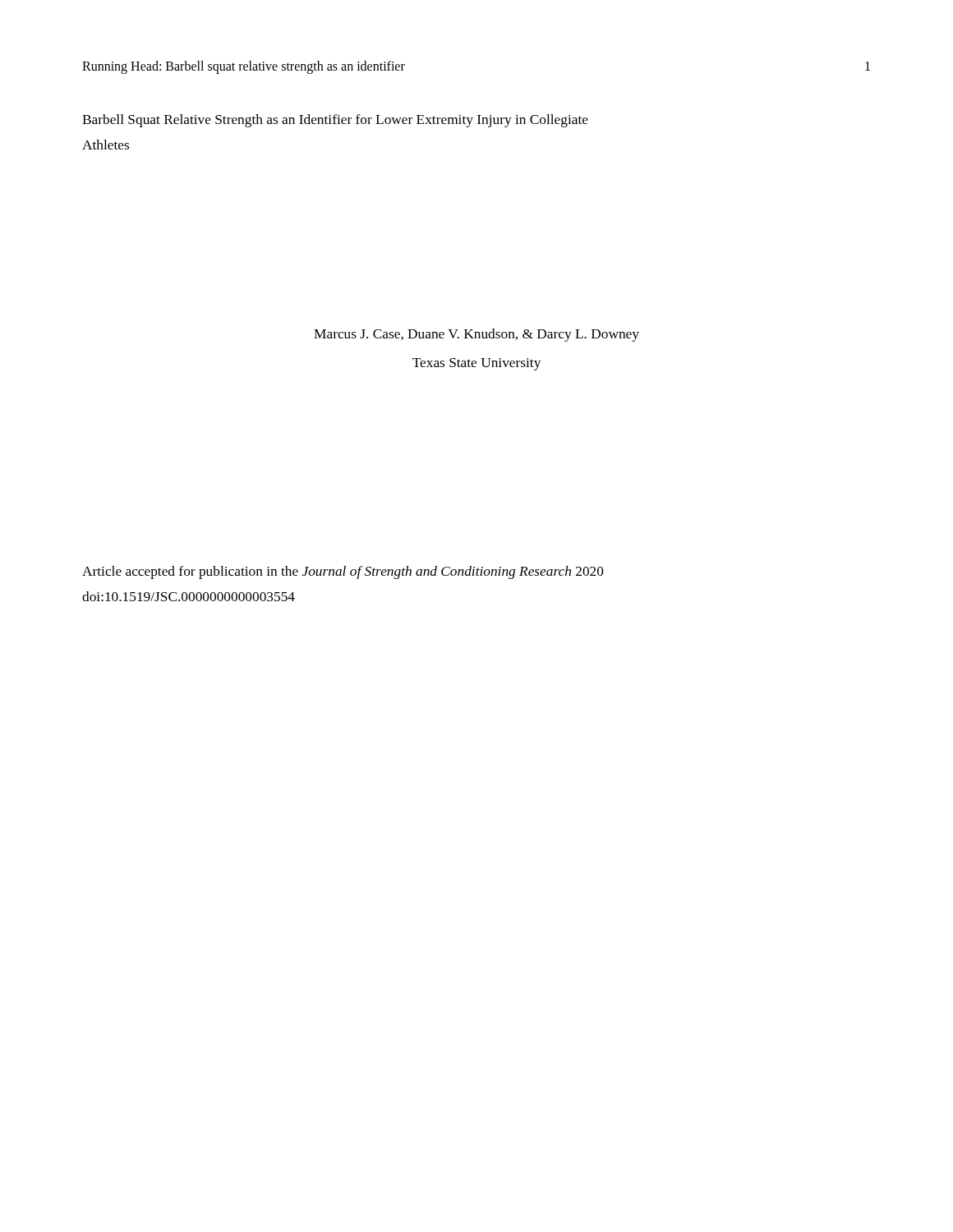Click on the text block starting "Article accepted for"

click(476, 584)
